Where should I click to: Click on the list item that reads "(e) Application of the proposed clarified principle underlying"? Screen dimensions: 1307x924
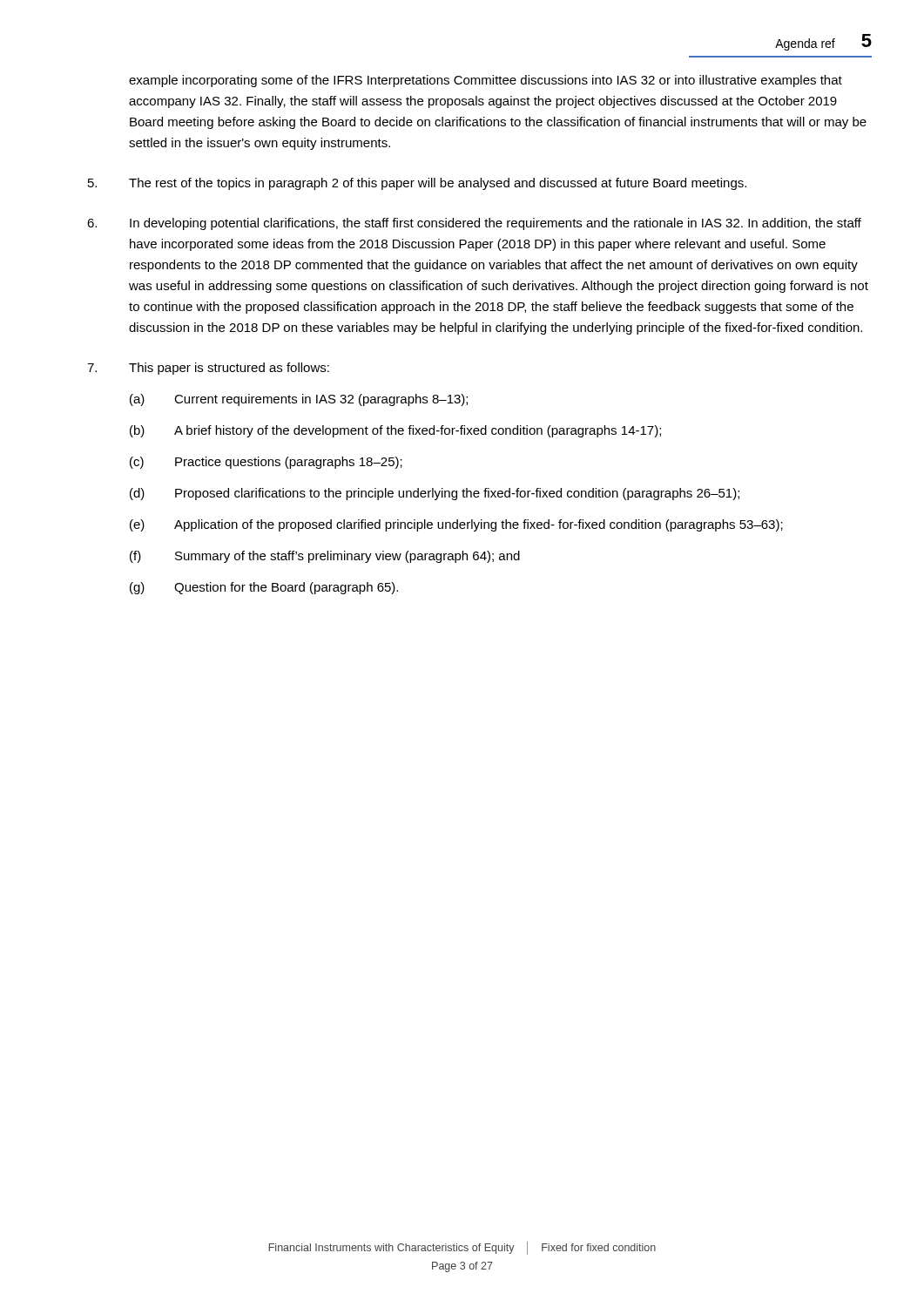click(x=500, y=524)
